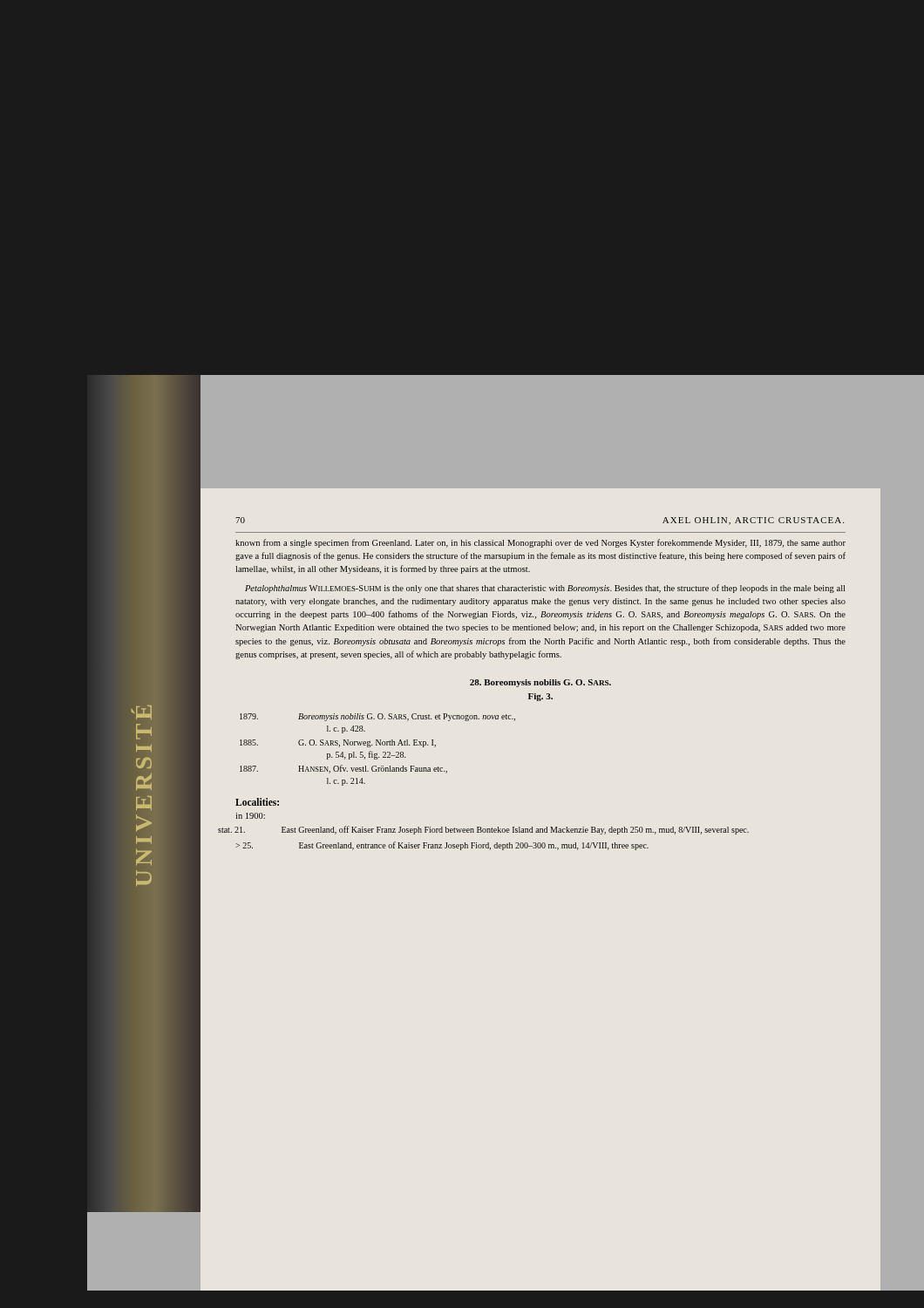Image resolution: width=924 pixels, height=1308 pixels.
Task: Locate the table
Action: [540, 749]
